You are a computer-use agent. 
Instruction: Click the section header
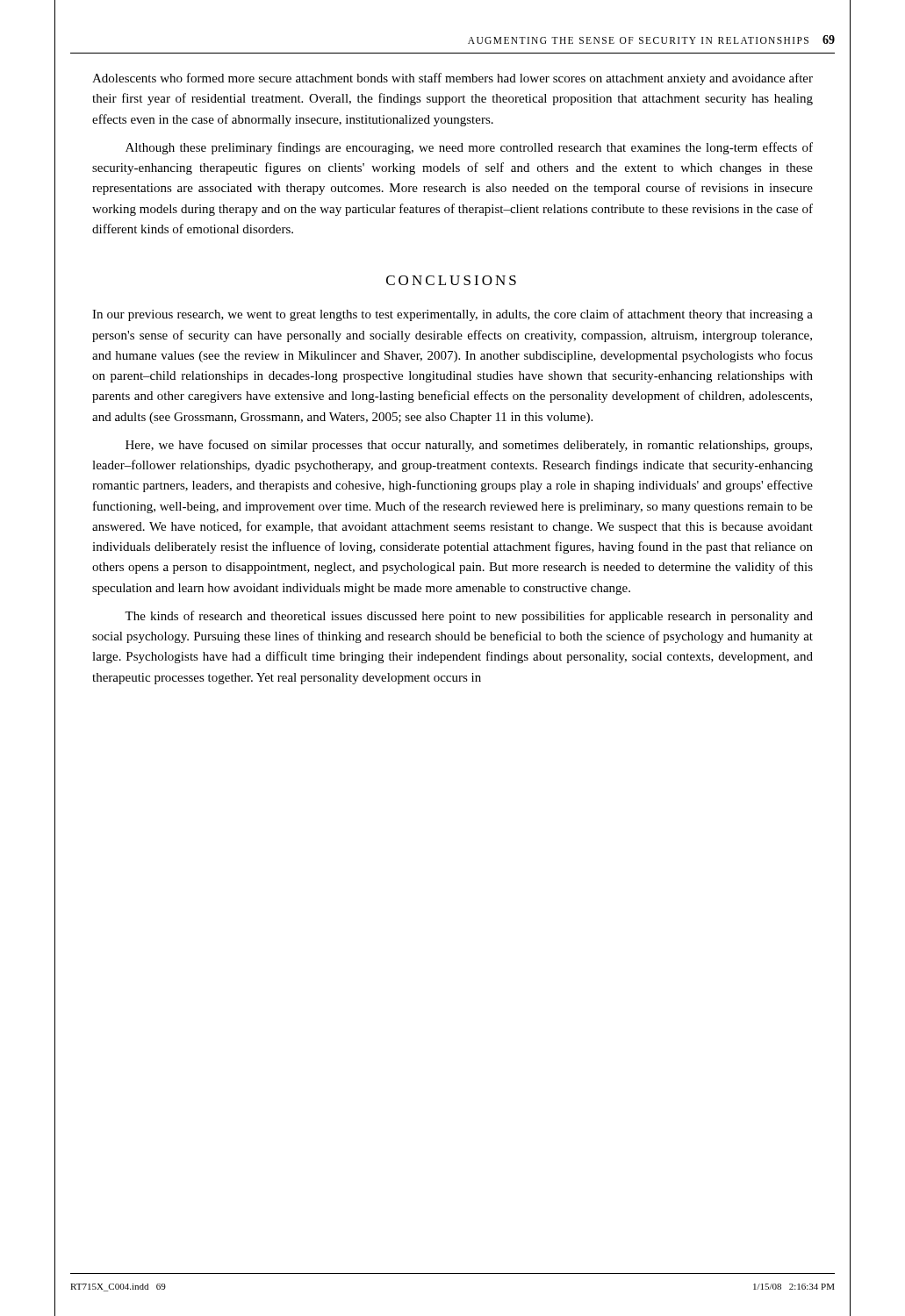(x=452, y=281)
